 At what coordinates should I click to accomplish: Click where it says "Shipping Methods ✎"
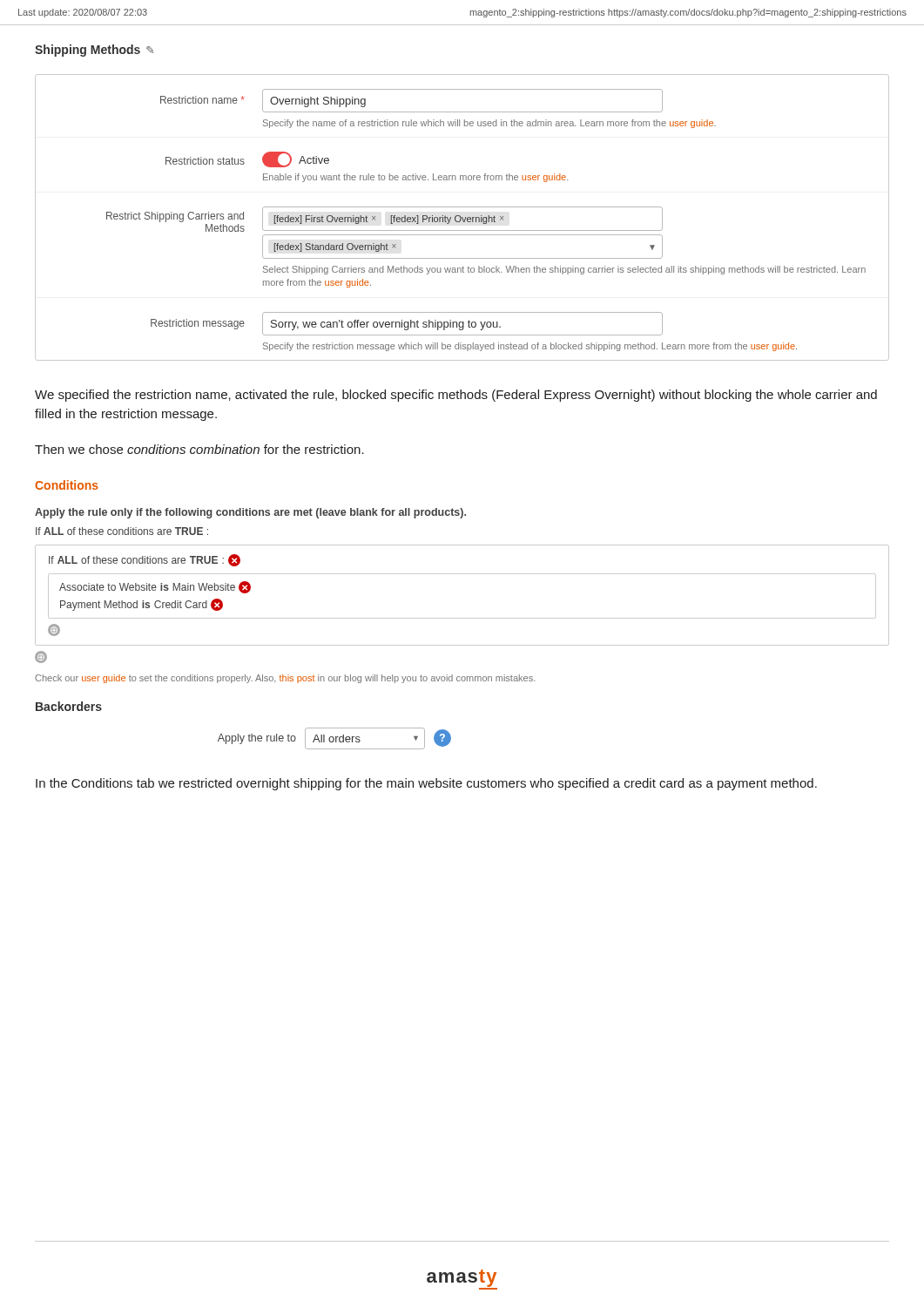95,50
